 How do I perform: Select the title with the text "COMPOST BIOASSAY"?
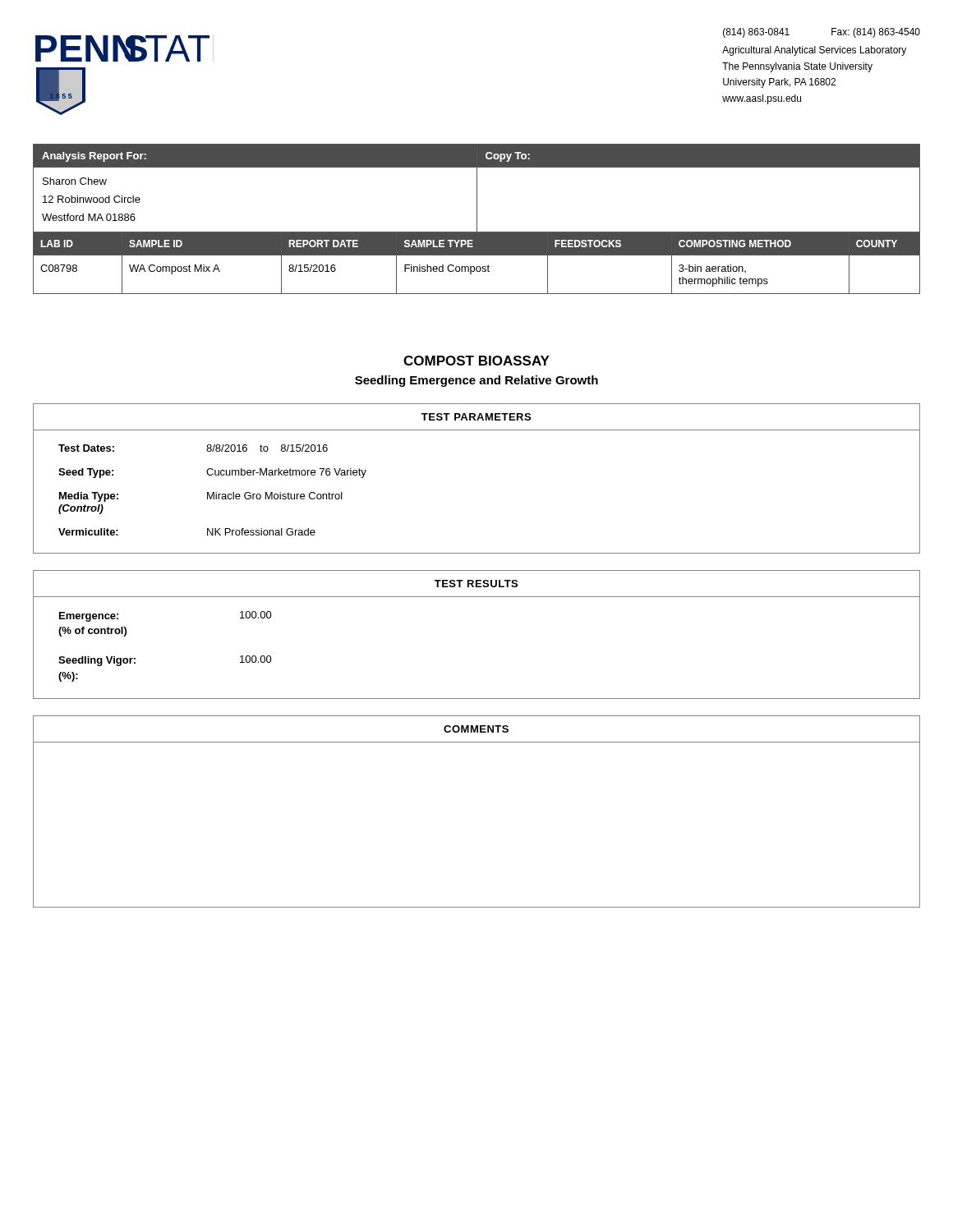pyautogui.click(x=476, y=361)
